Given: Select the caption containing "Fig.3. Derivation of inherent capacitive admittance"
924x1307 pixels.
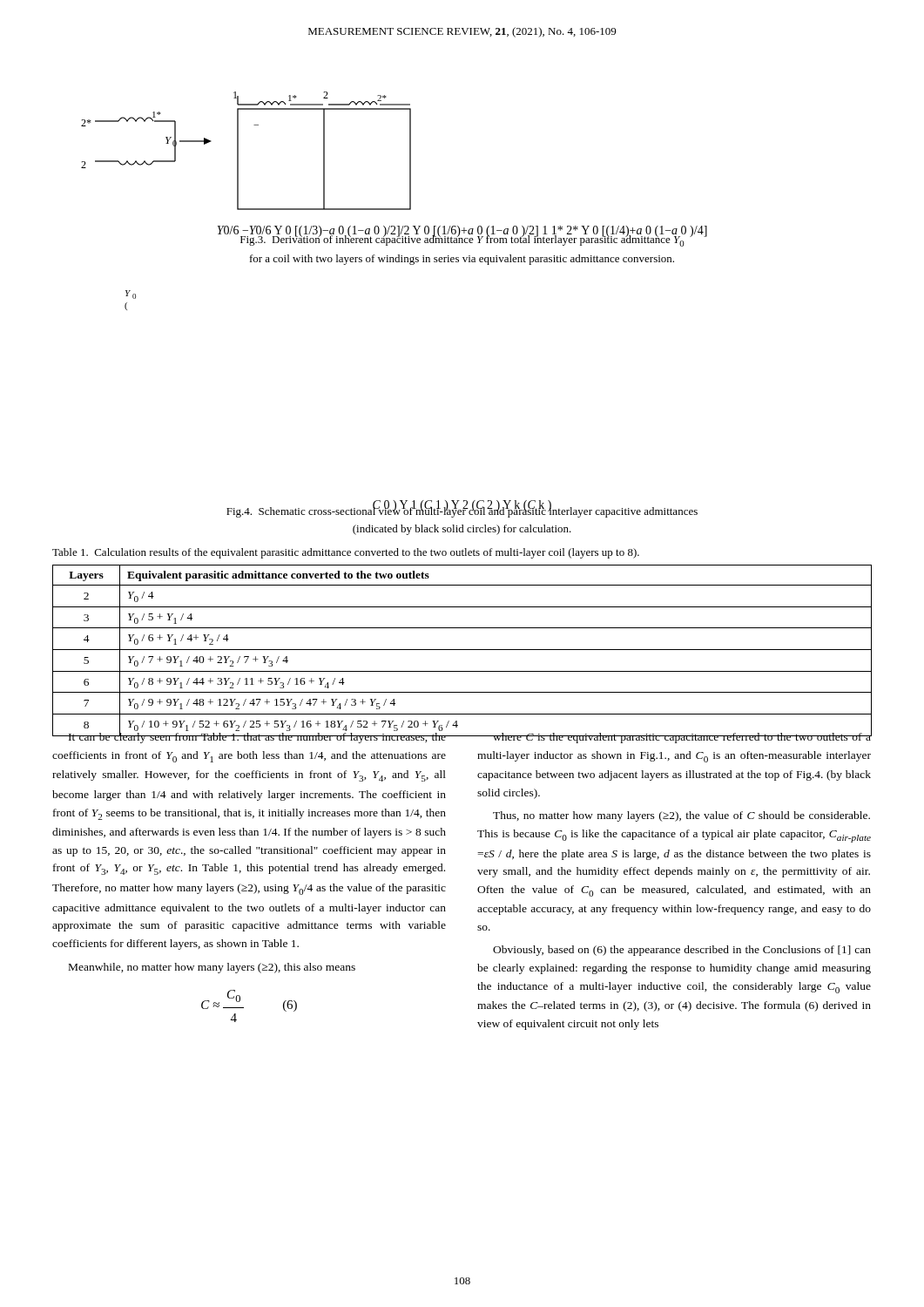Looking at the screenshot, I should click(x=462, y=249).
